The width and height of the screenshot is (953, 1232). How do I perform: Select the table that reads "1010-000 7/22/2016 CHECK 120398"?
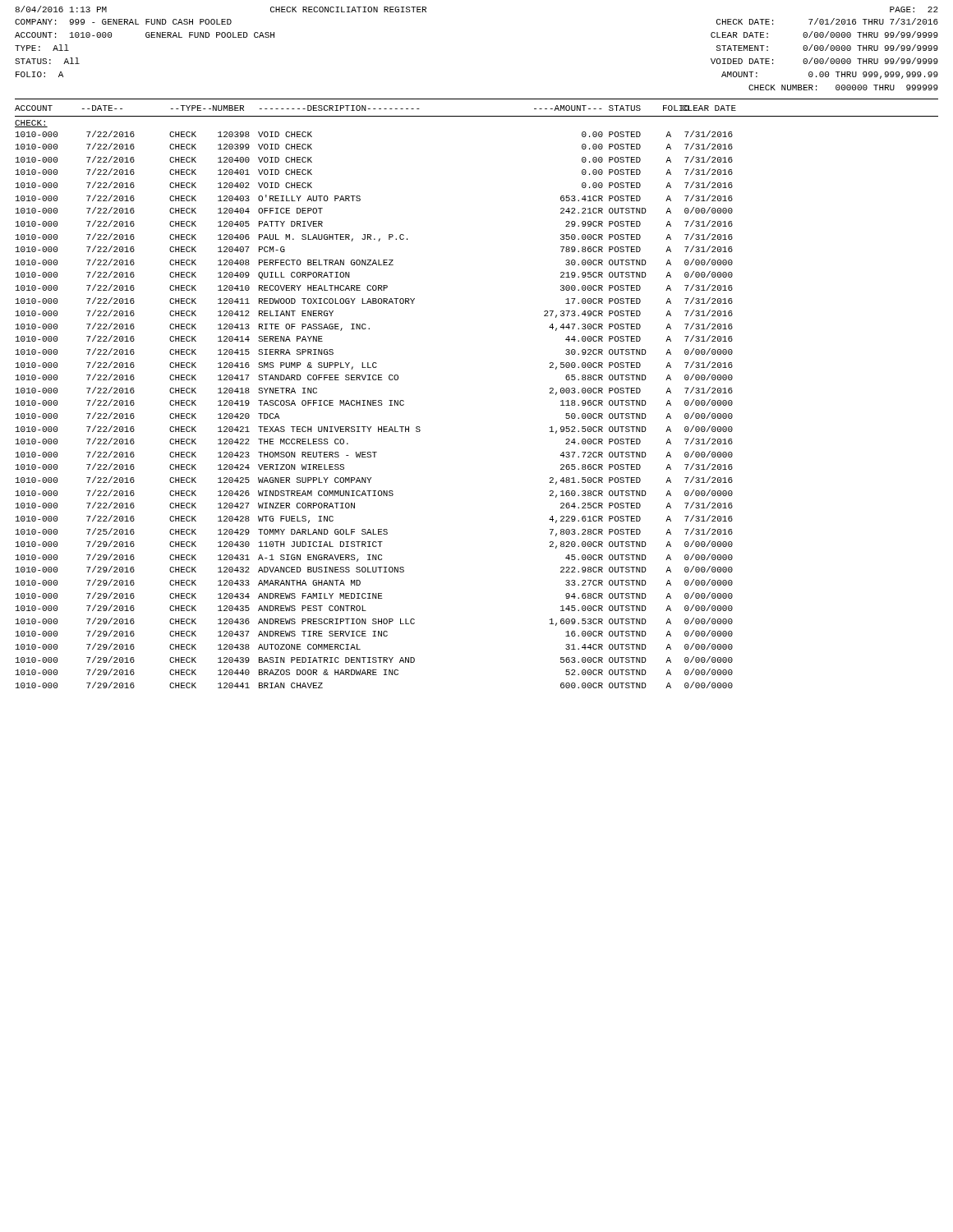[476, 411]
